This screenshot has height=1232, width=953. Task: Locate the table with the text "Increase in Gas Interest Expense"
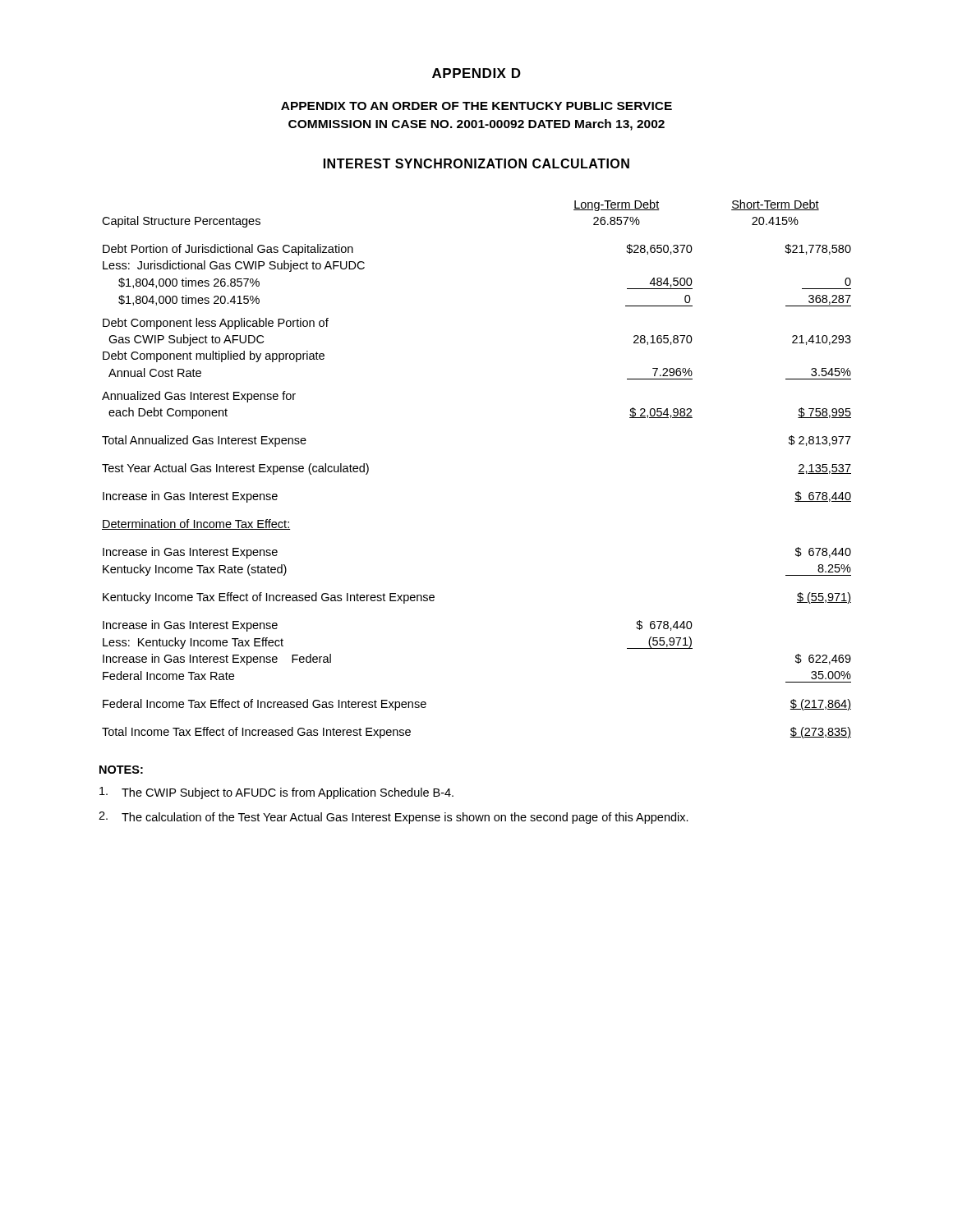click(x=476, y=468)
